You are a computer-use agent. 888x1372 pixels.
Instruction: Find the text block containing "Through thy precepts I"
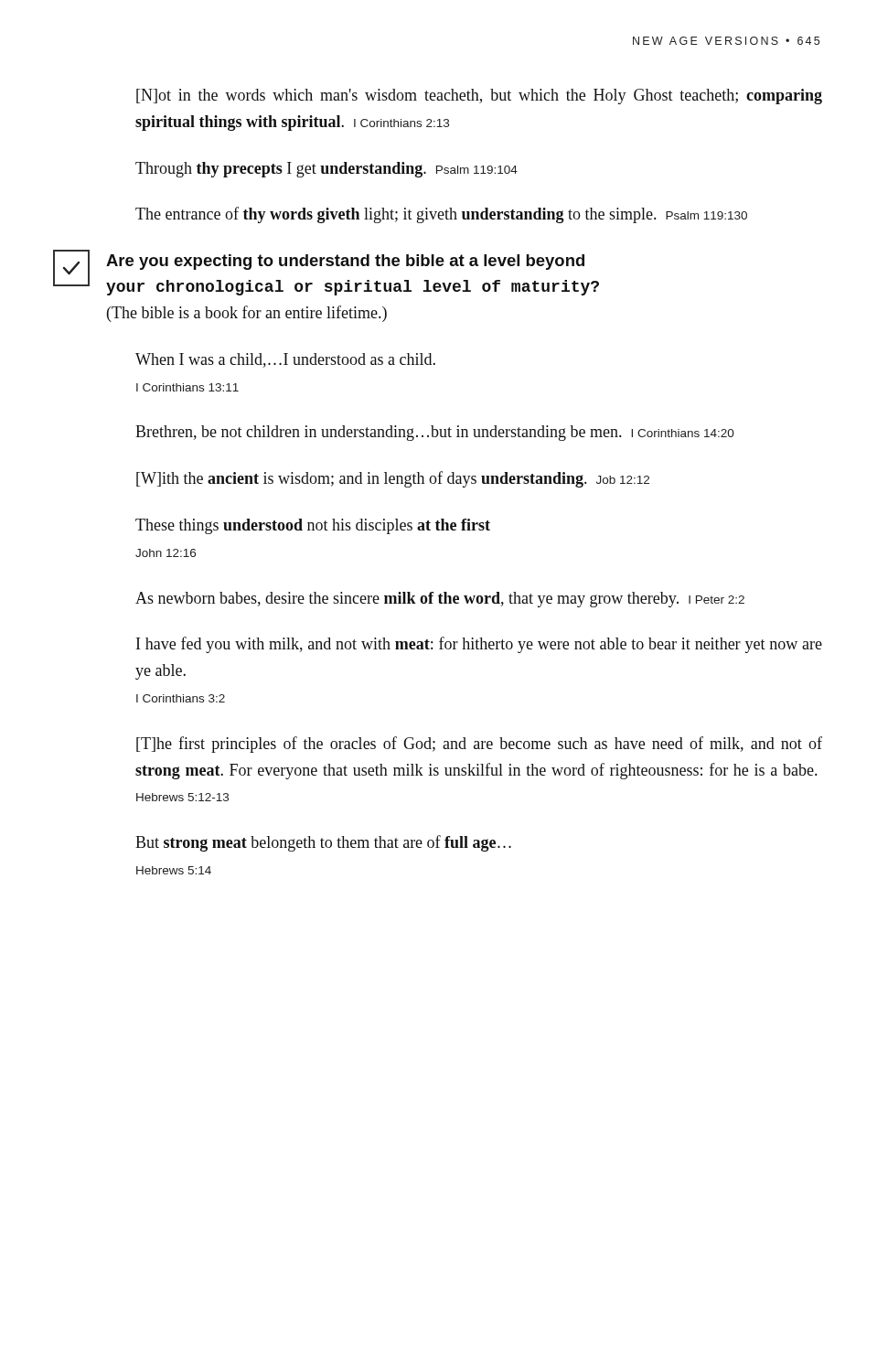(479, 168)
